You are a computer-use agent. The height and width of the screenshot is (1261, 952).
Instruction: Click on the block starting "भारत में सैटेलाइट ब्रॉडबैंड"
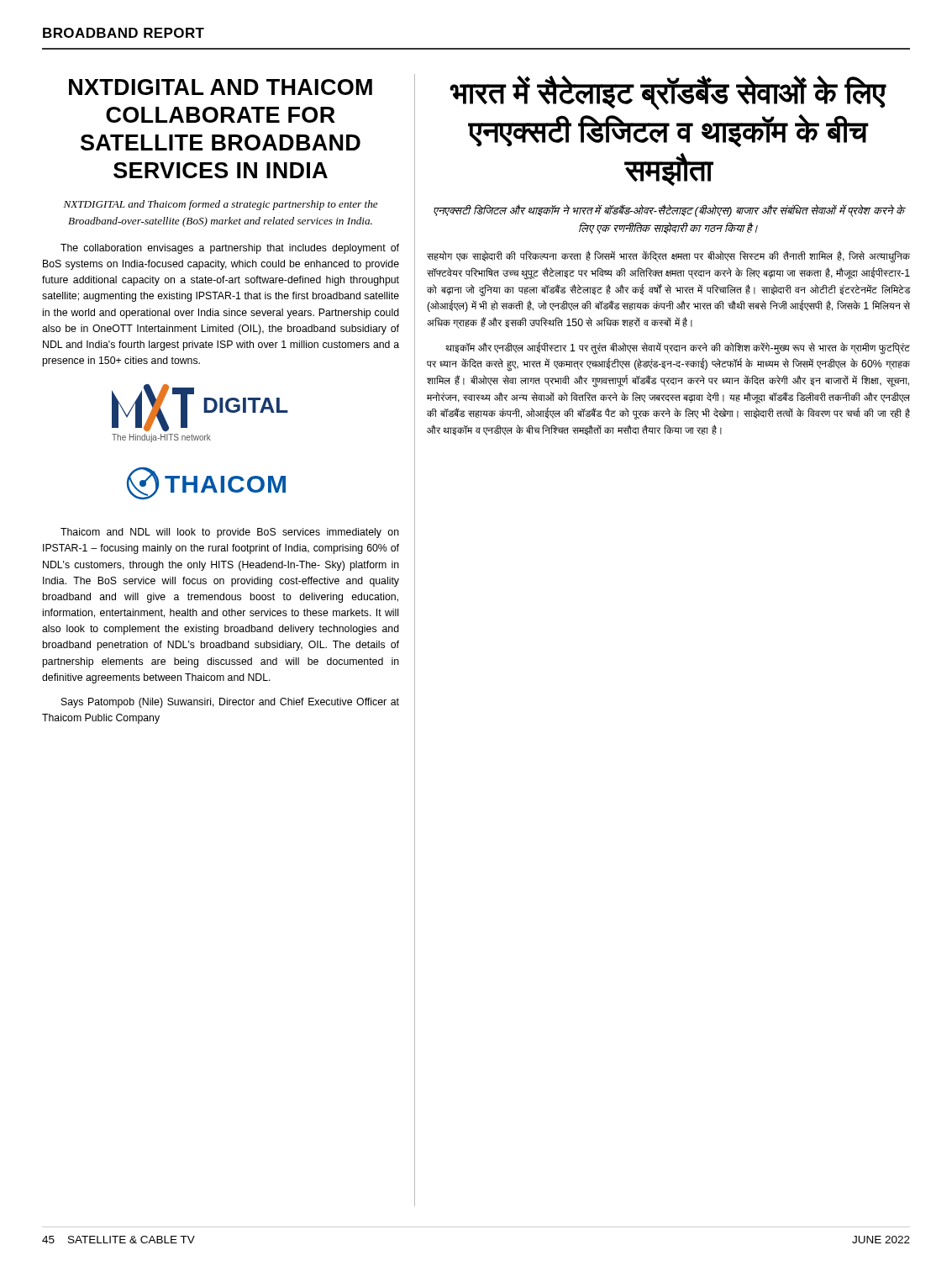tap(668, 132)
